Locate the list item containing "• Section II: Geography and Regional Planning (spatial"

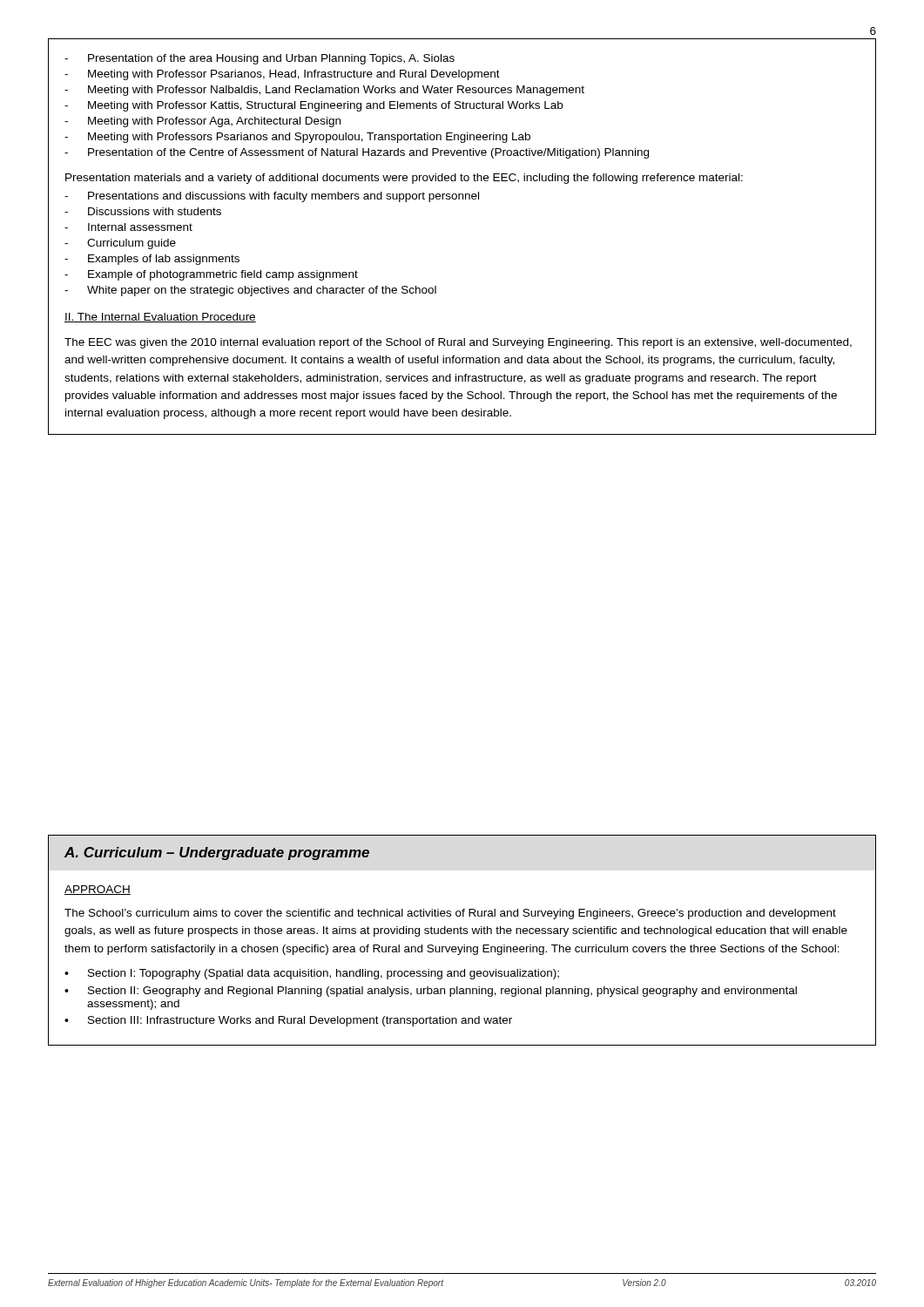click(462, 997)
